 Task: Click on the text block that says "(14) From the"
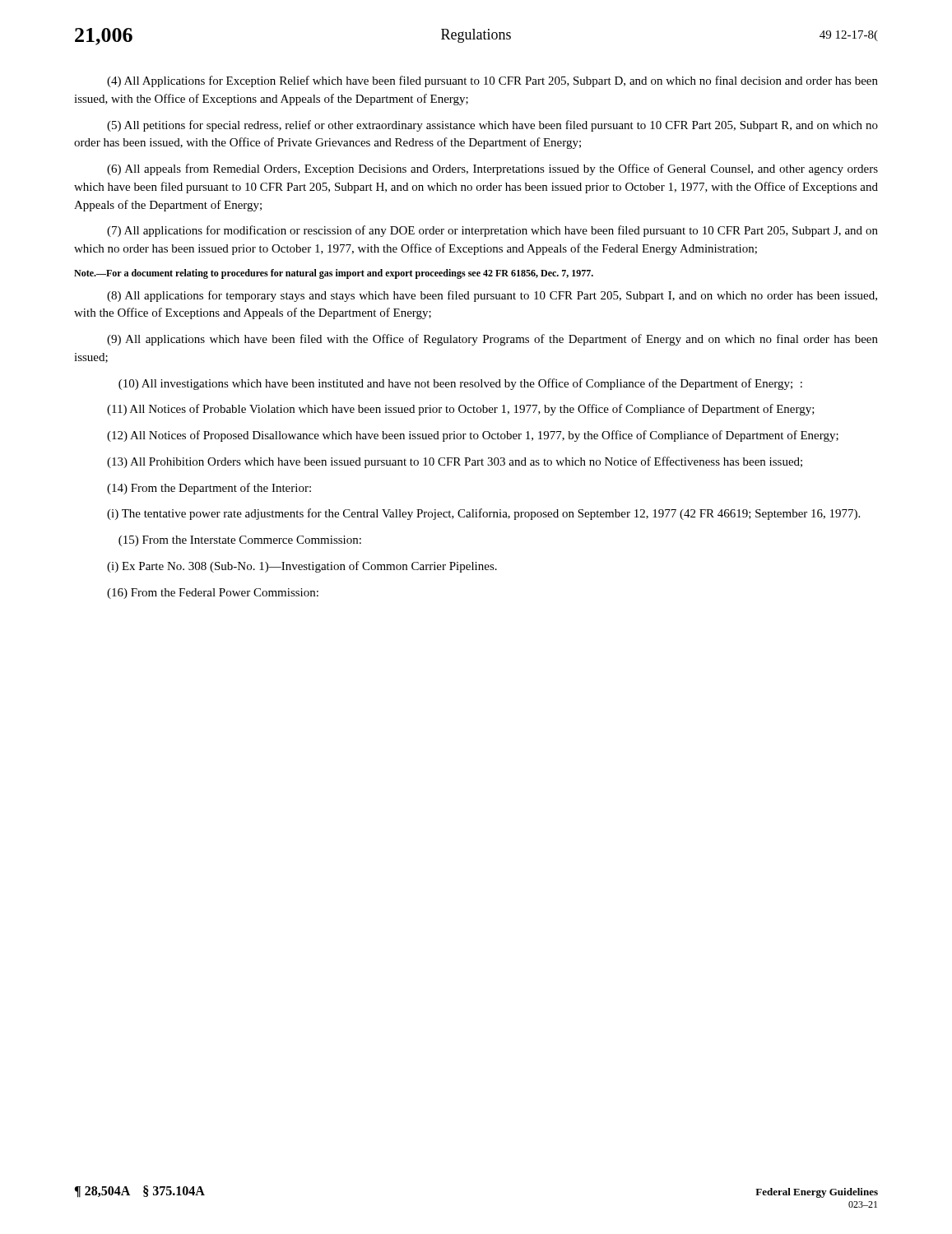209,487
